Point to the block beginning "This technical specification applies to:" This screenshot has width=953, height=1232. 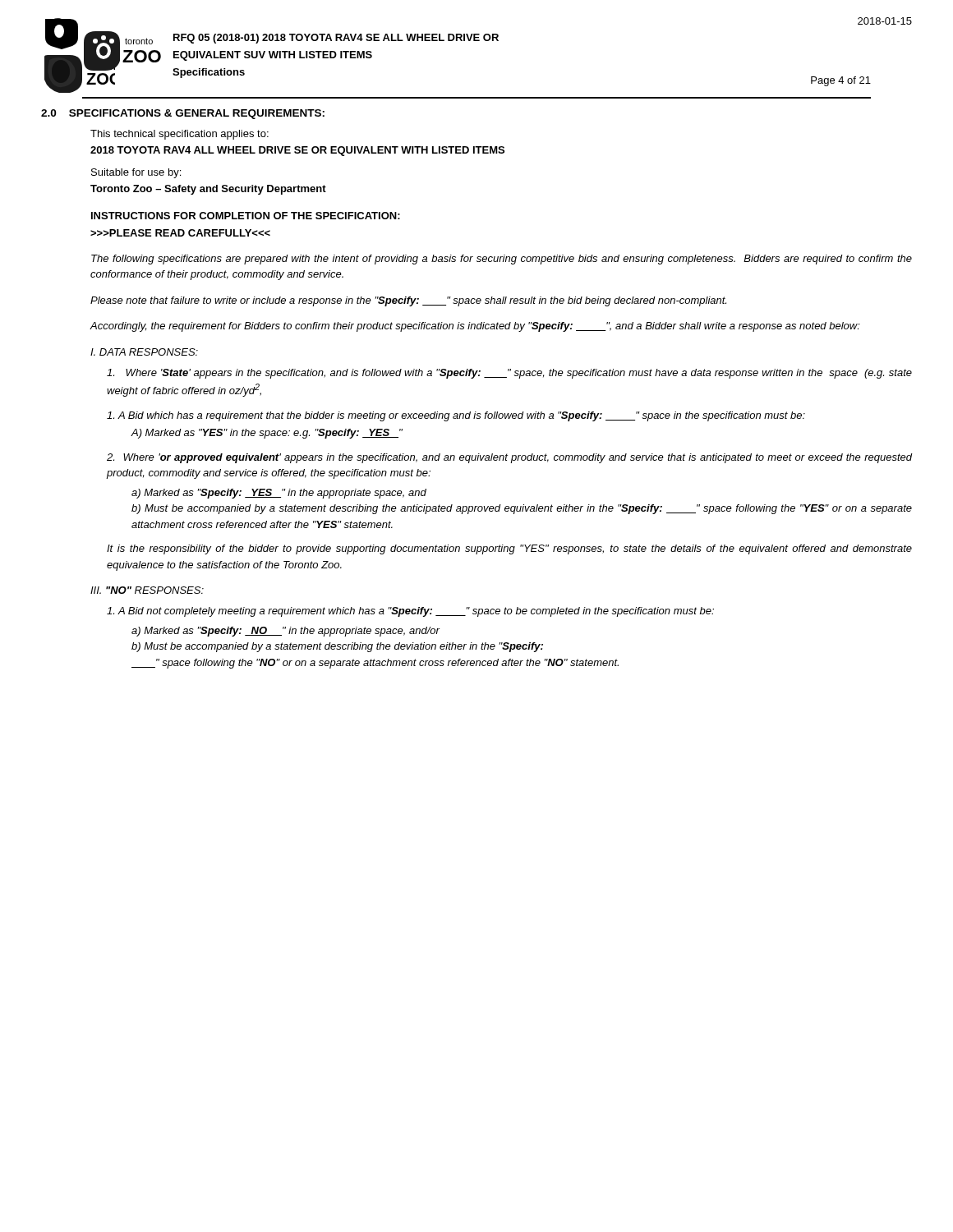(298, 141)
